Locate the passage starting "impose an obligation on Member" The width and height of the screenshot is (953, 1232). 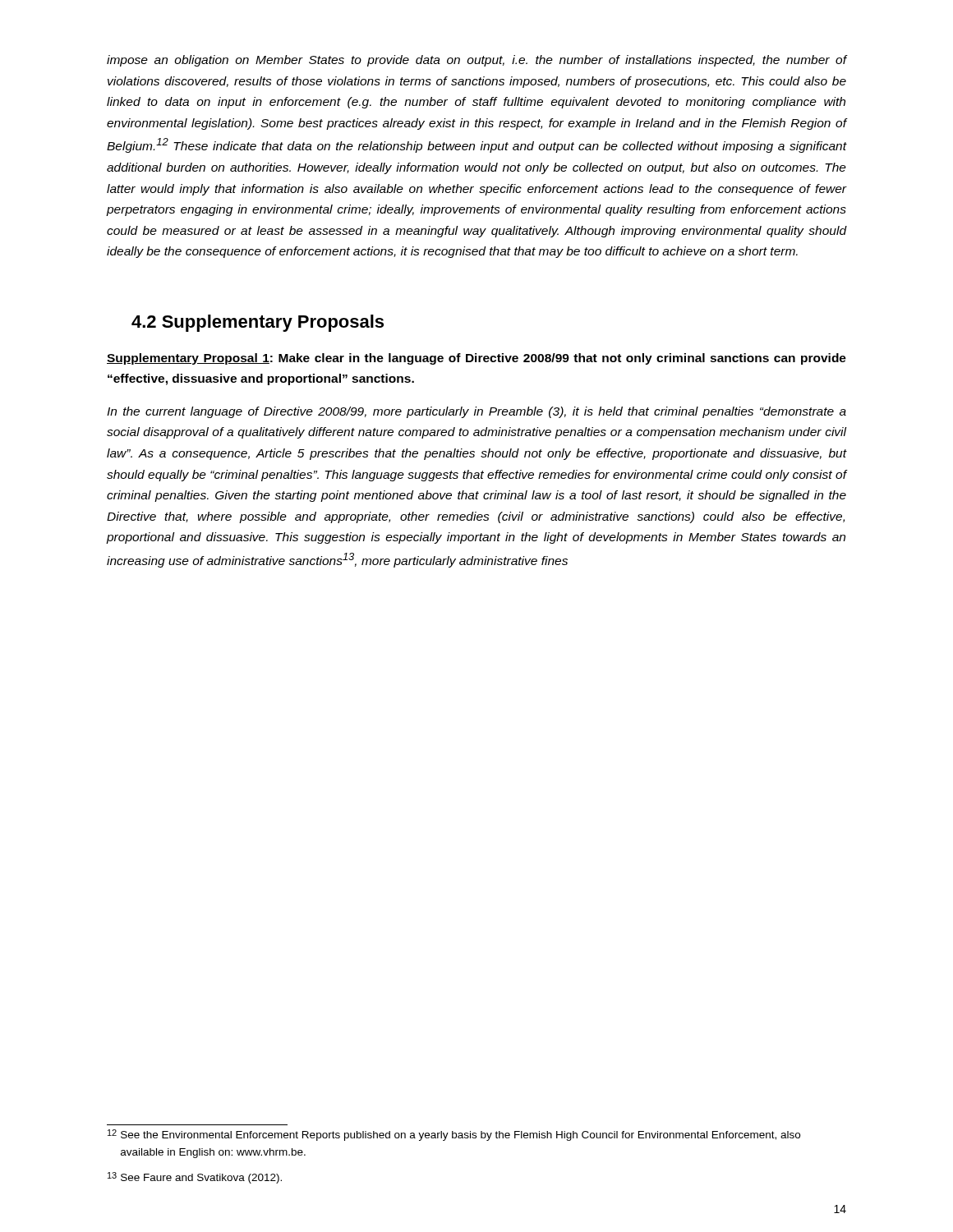point(476,155)
